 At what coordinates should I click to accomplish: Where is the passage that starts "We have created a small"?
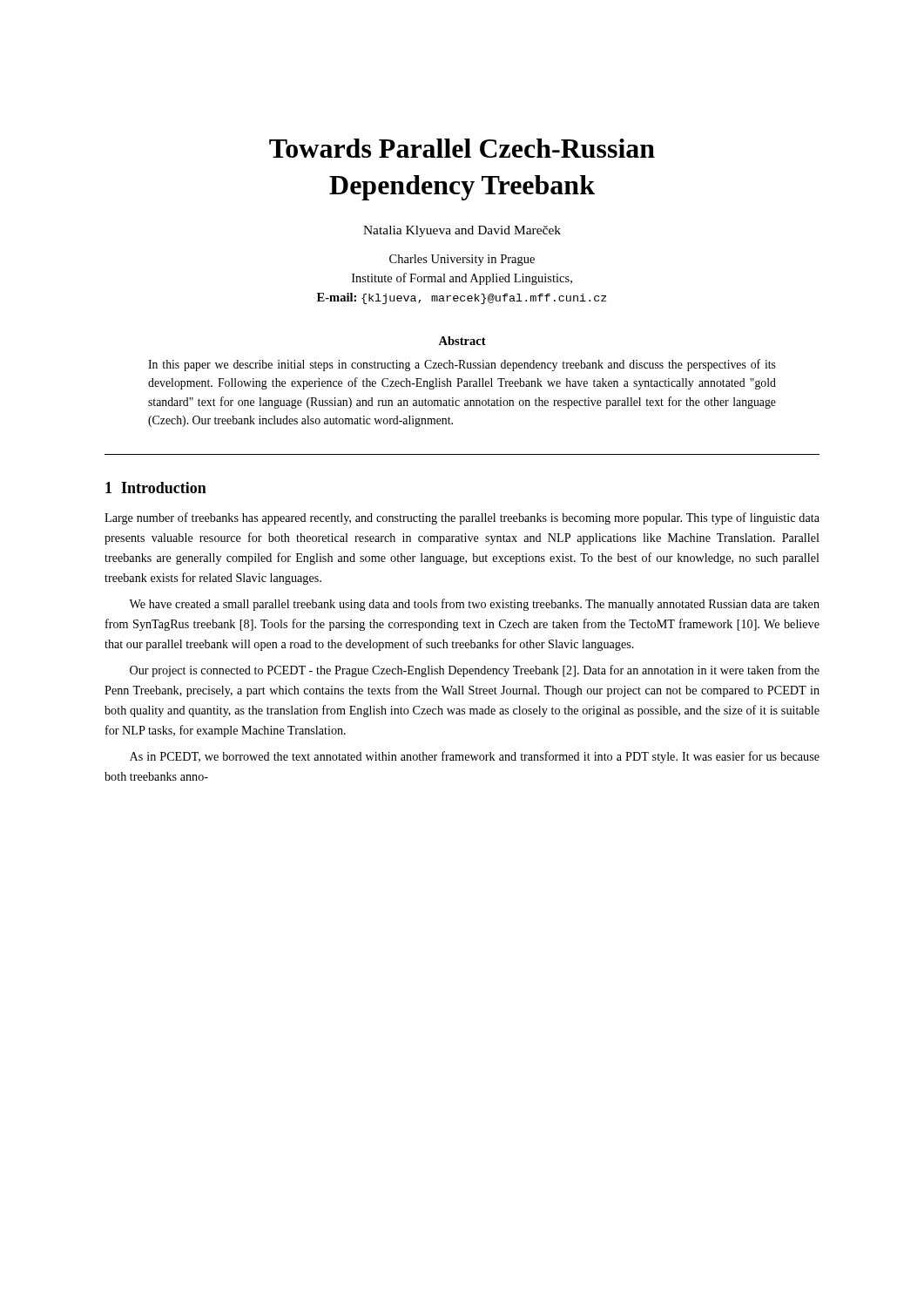coord(462,624)
